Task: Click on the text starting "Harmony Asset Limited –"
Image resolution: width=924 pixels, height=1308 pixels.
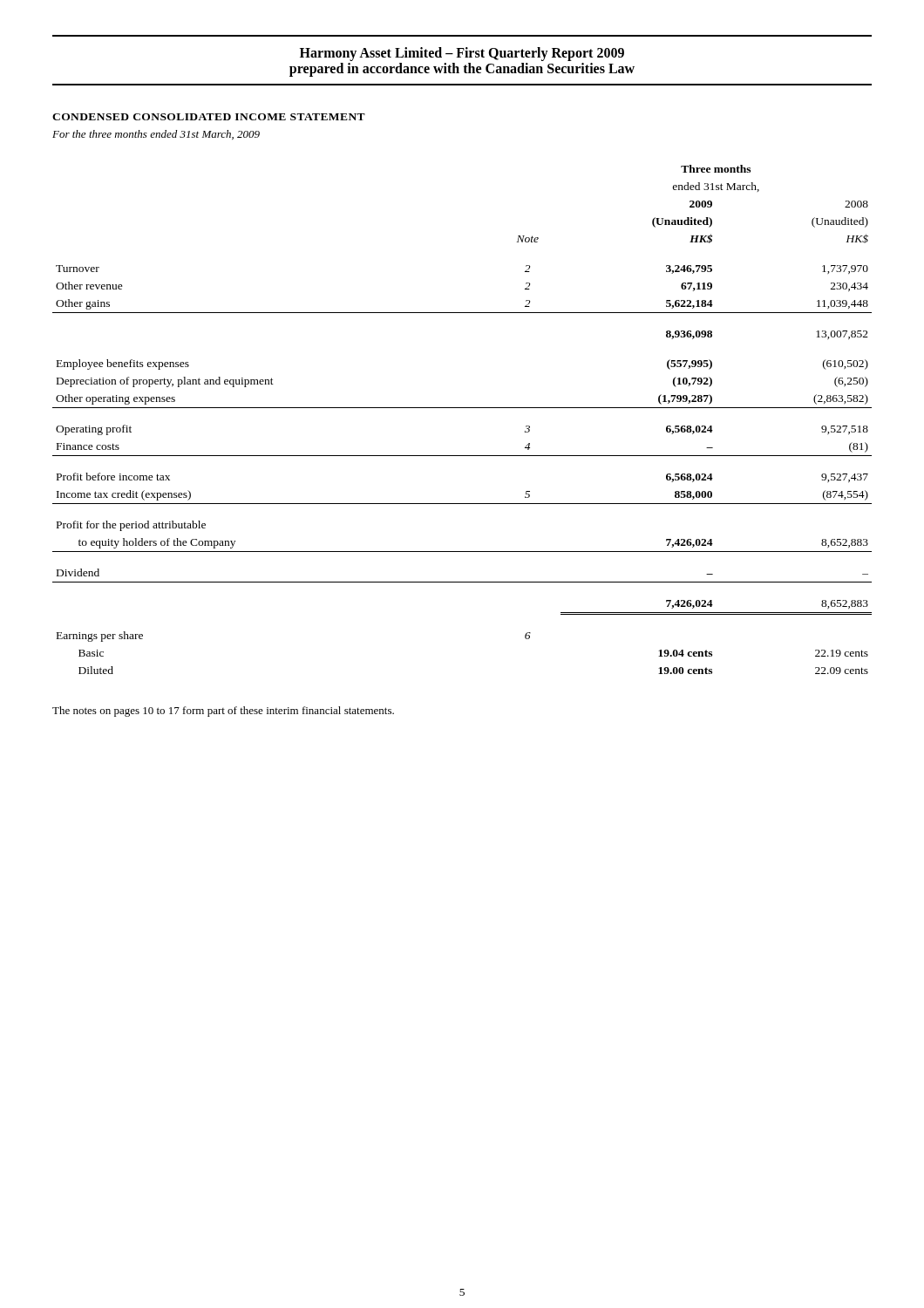Action: click(x=462, y=61)
